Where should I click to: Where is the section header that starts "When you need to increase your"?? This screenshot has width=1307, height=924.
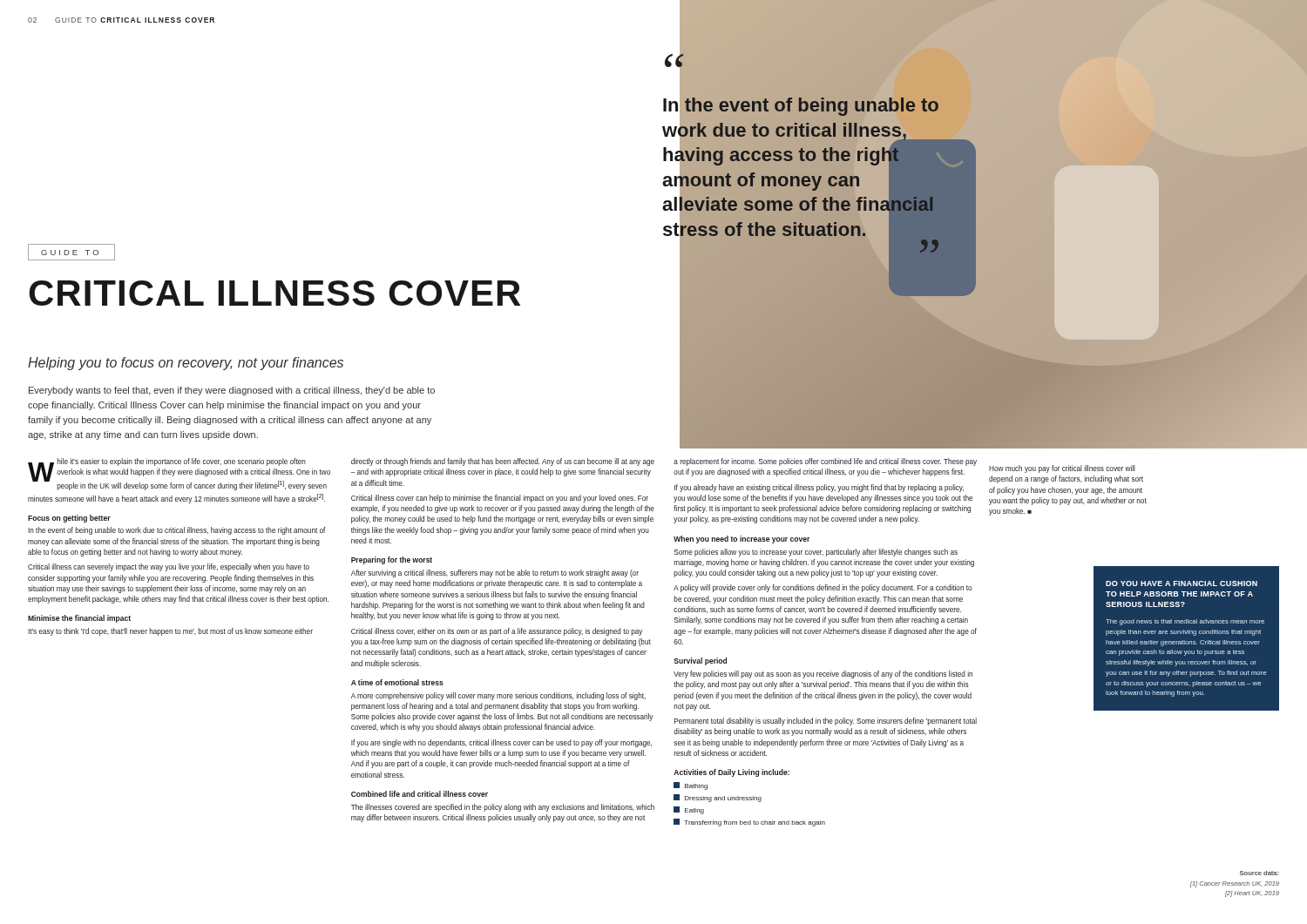742,539
